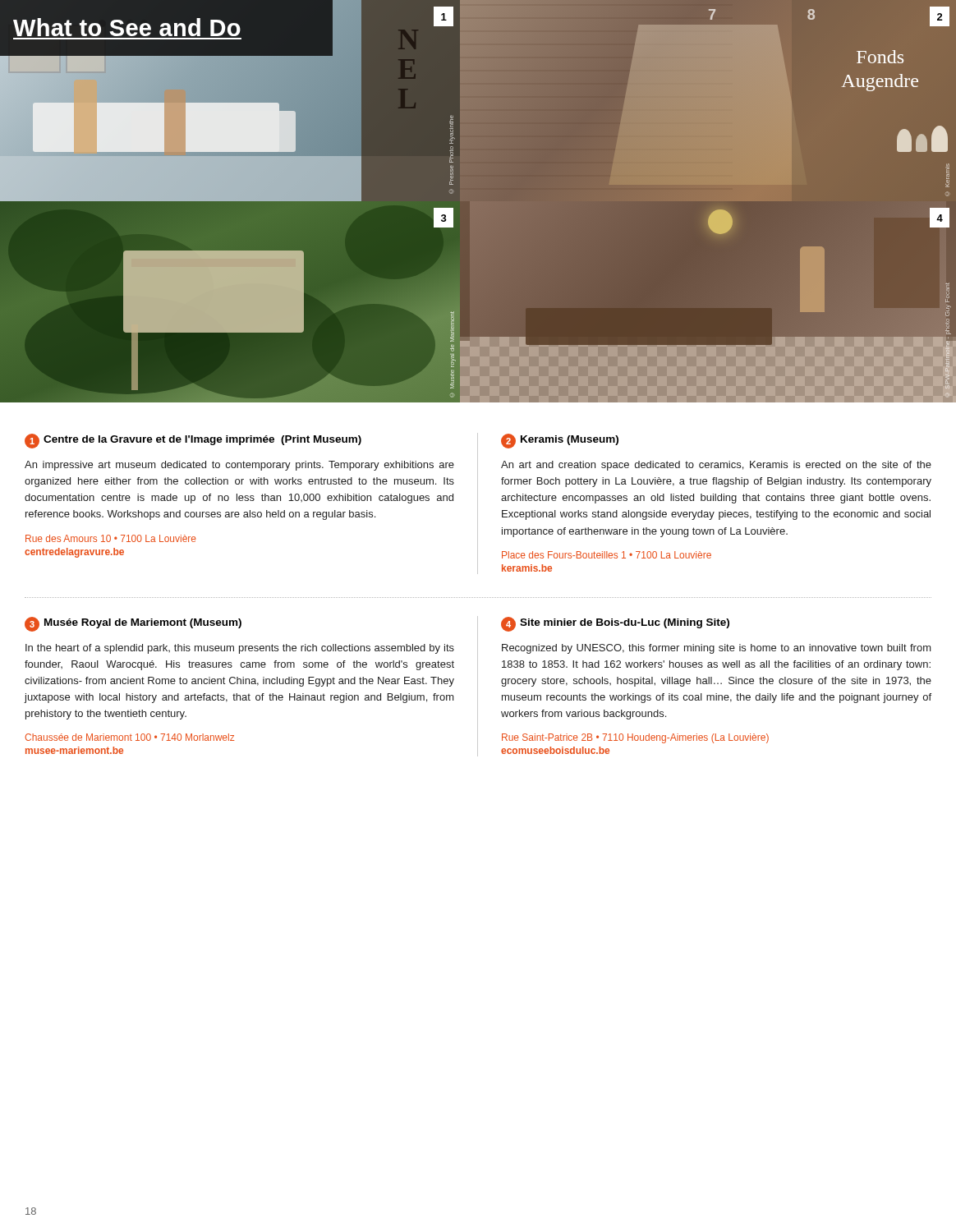
Task: Find the text block that says "An impressive art"
Action: (239, 489)
